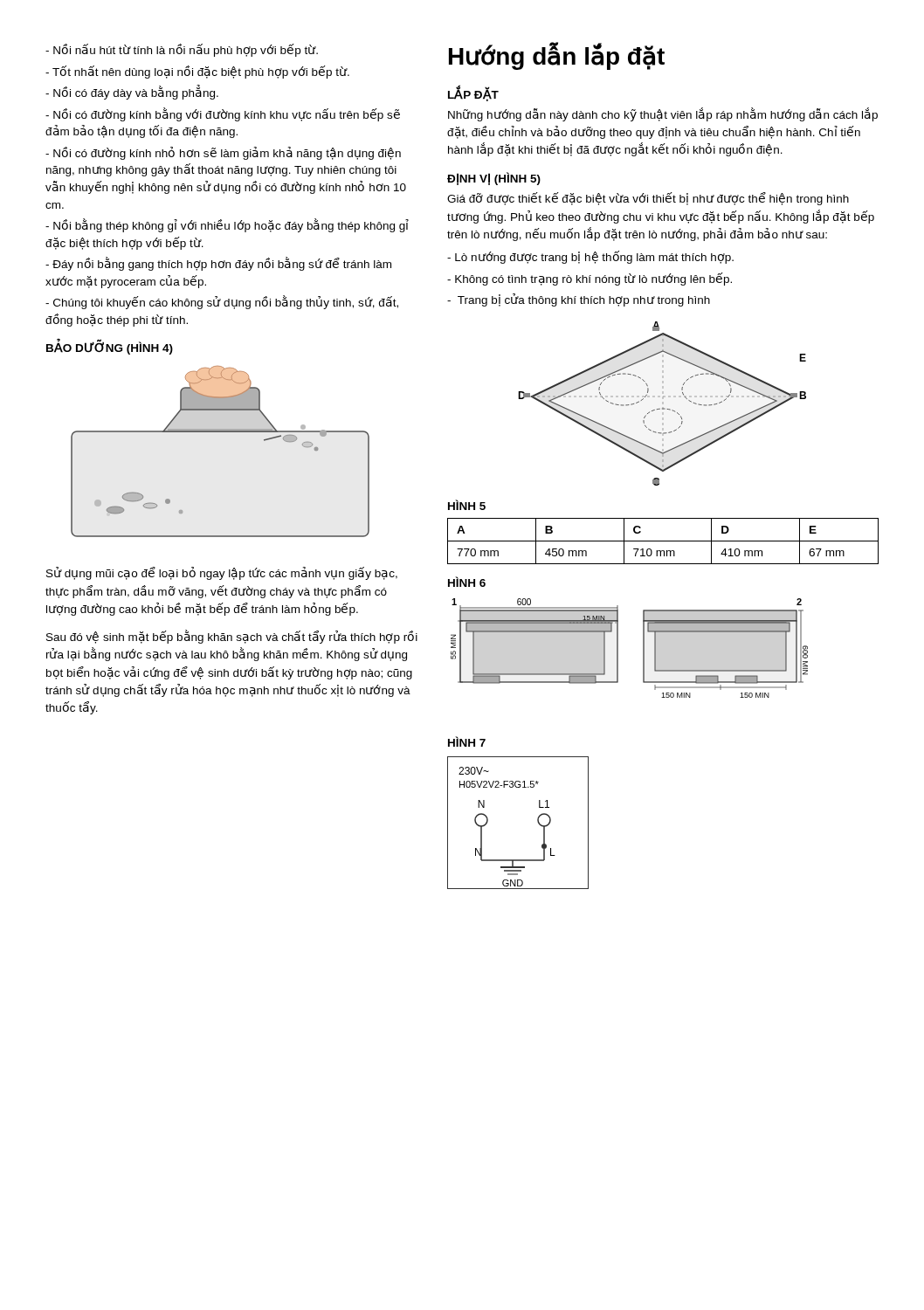The height and width of the screenshot is (1310, 924).
Task: Locate the section header that opens with "BẢO DƯỠNG (HÌNH"
Action: tap(109, 348)
